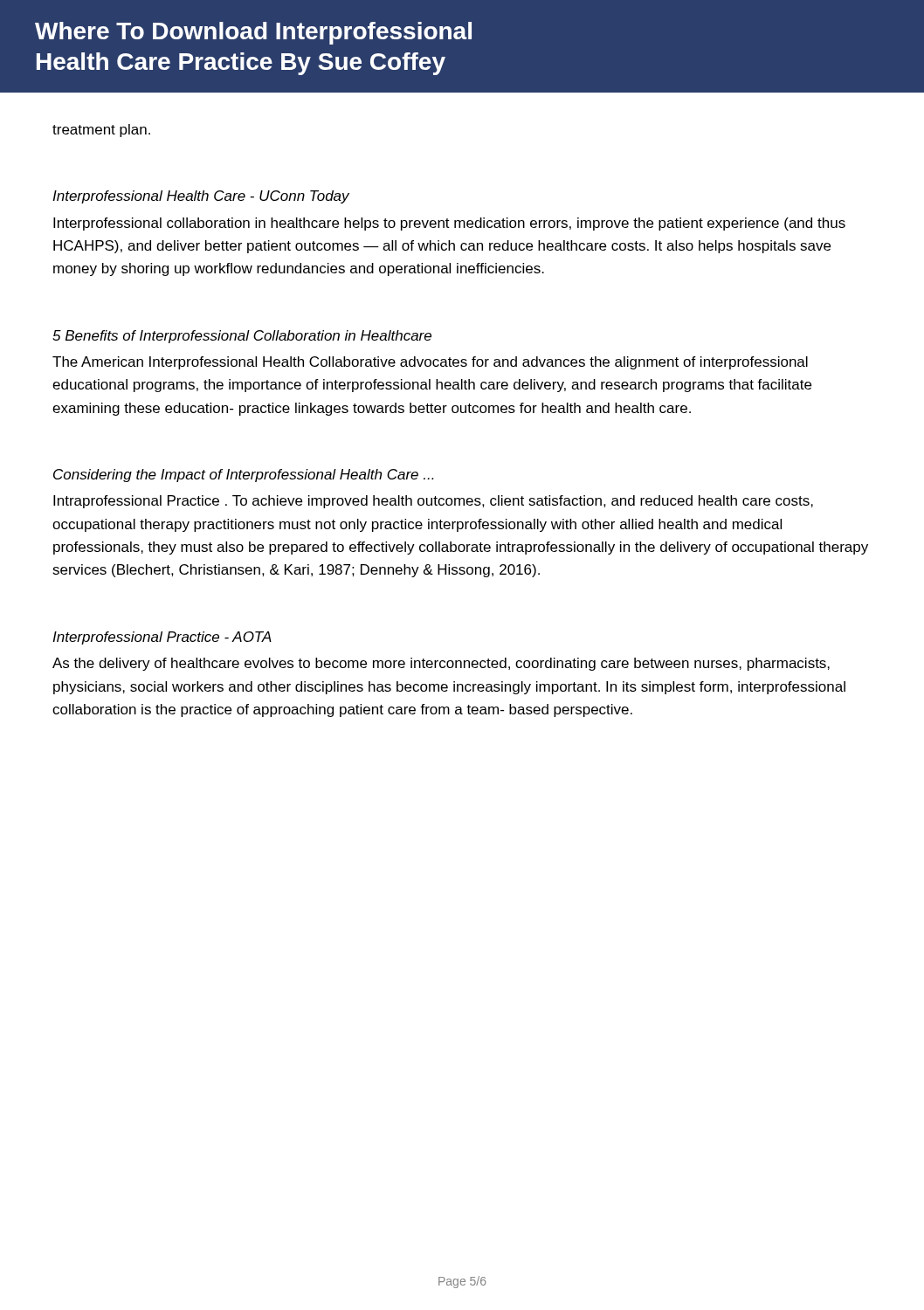
Task: Point to "Interprofessional Practice - AOTA"
Action: pyautogui.click(x=162, y=637)
